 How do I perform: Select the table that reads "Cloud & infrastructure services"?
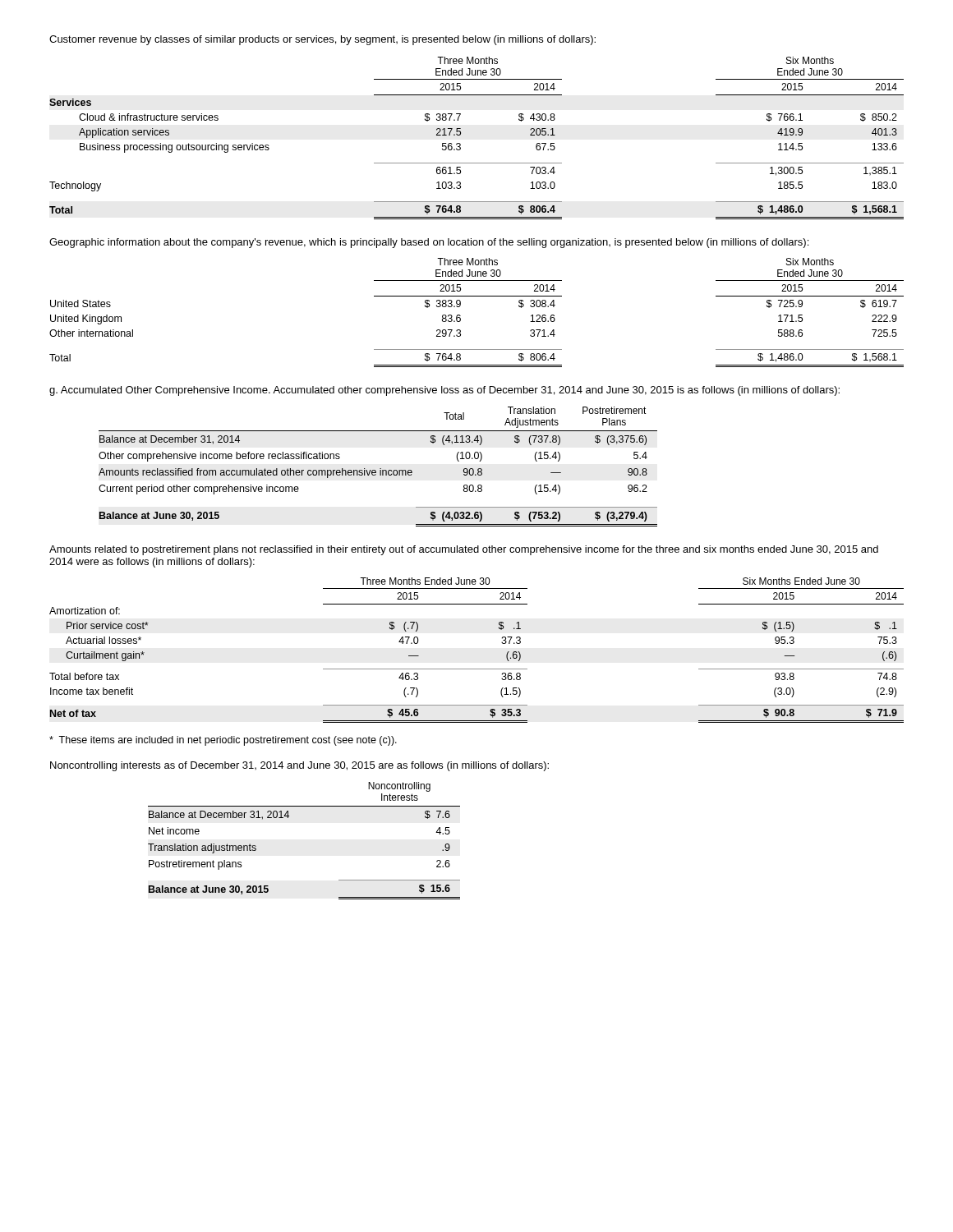[x=476, y=136]
